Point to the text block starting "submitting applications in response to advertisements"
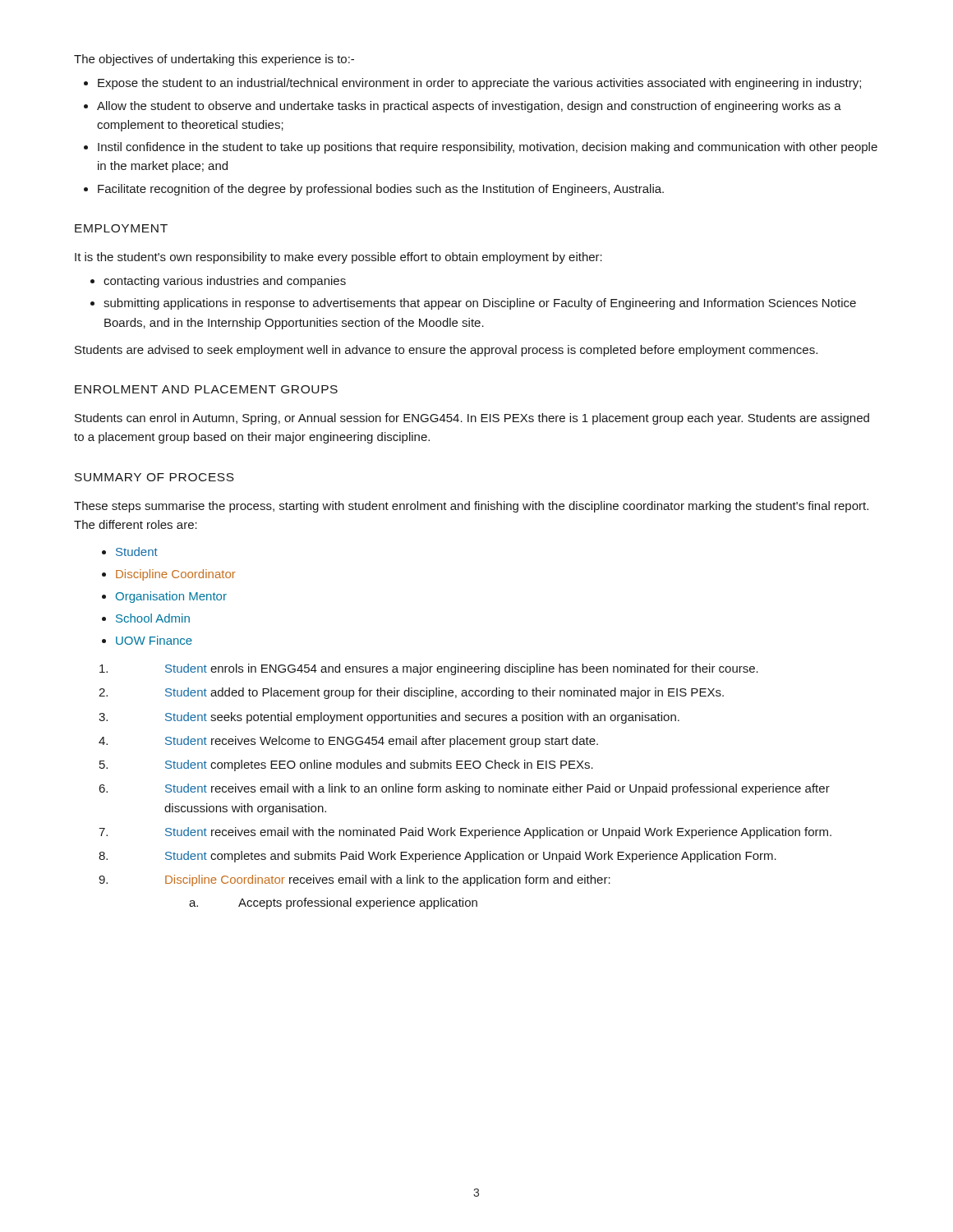 [x=480, y=312]
